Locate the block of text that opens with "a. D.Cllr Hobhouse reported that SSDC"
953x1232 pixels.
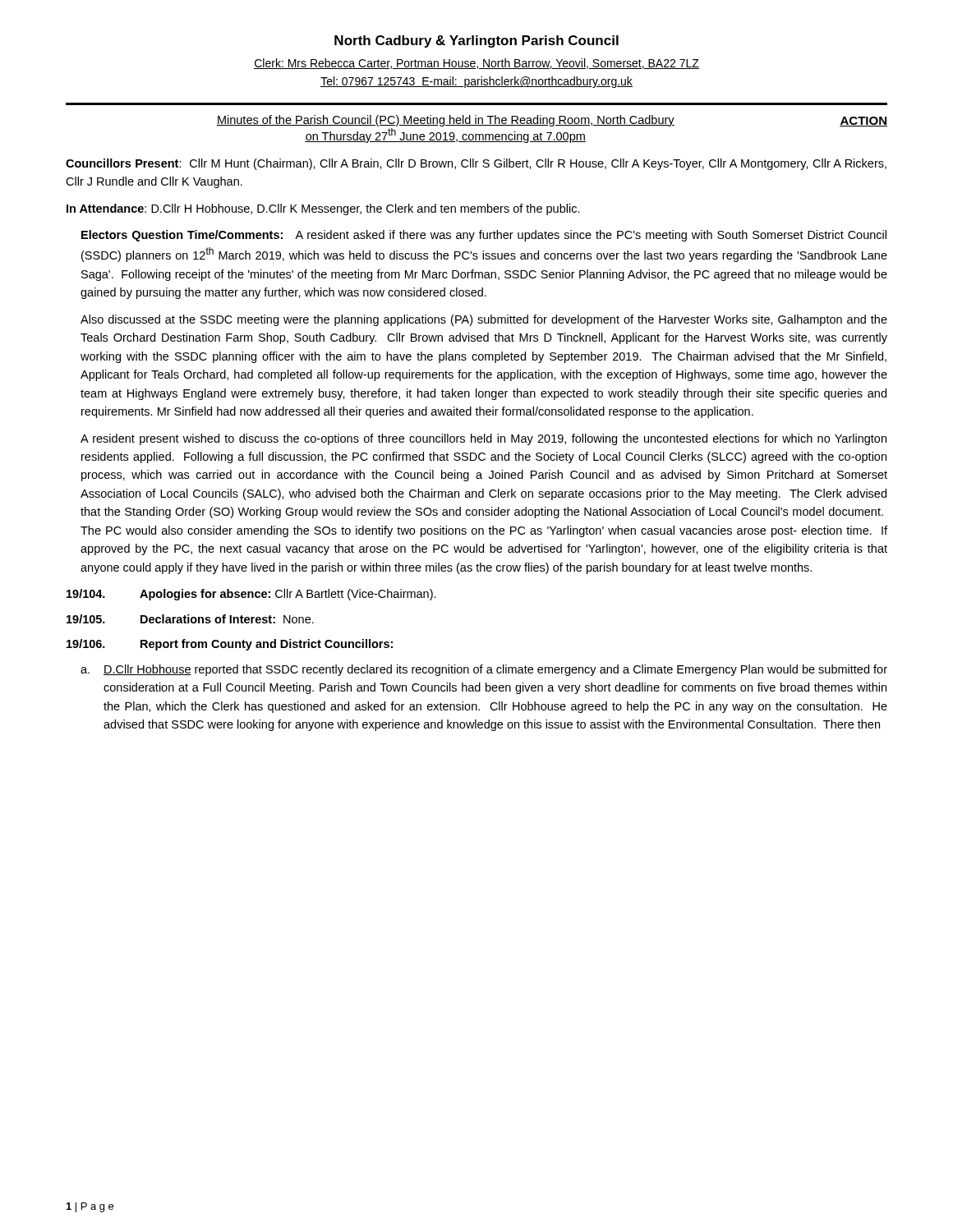pos(484,697)
